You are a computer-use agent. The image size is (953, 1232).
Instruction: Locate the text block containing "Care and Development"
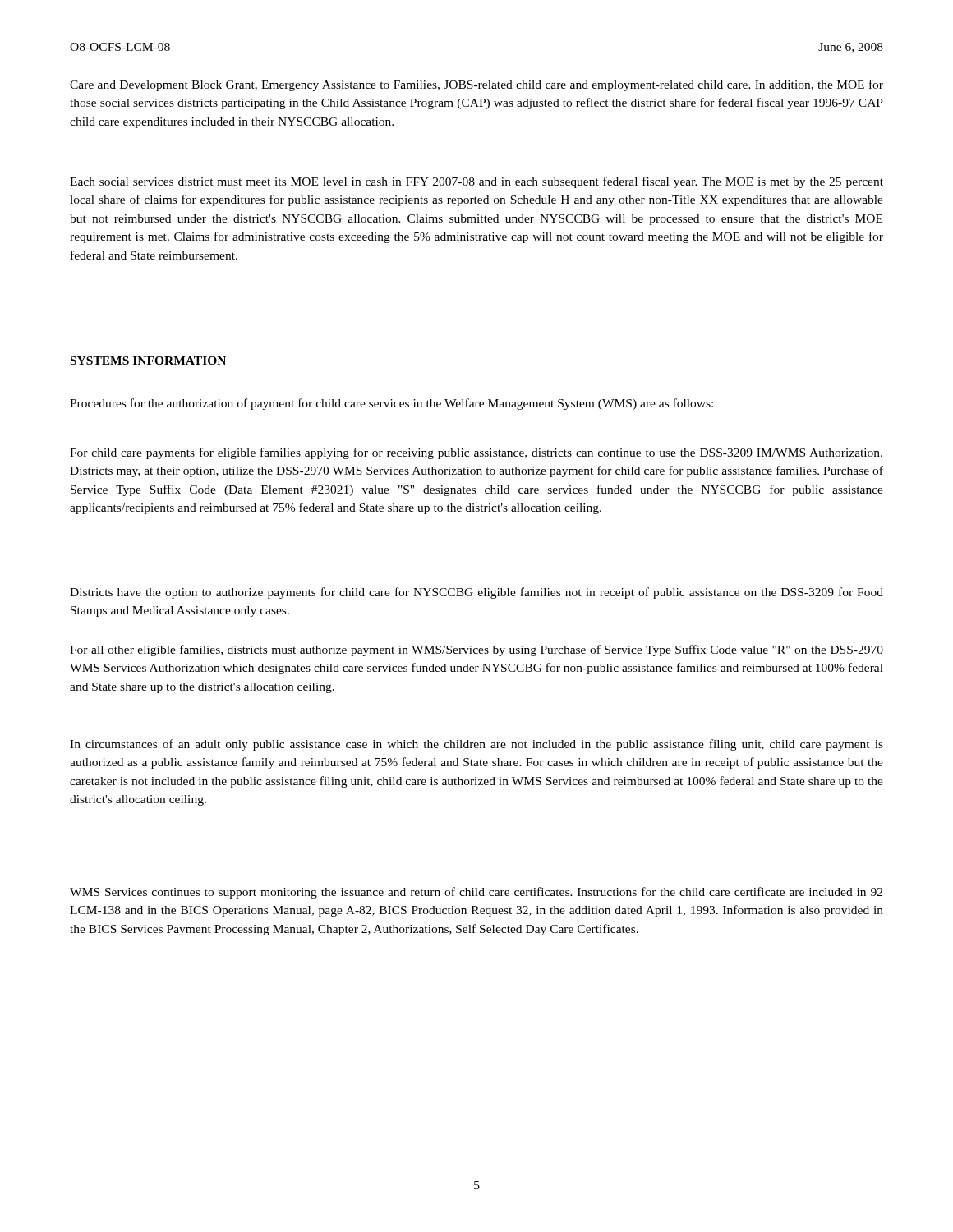click(476, 103)
